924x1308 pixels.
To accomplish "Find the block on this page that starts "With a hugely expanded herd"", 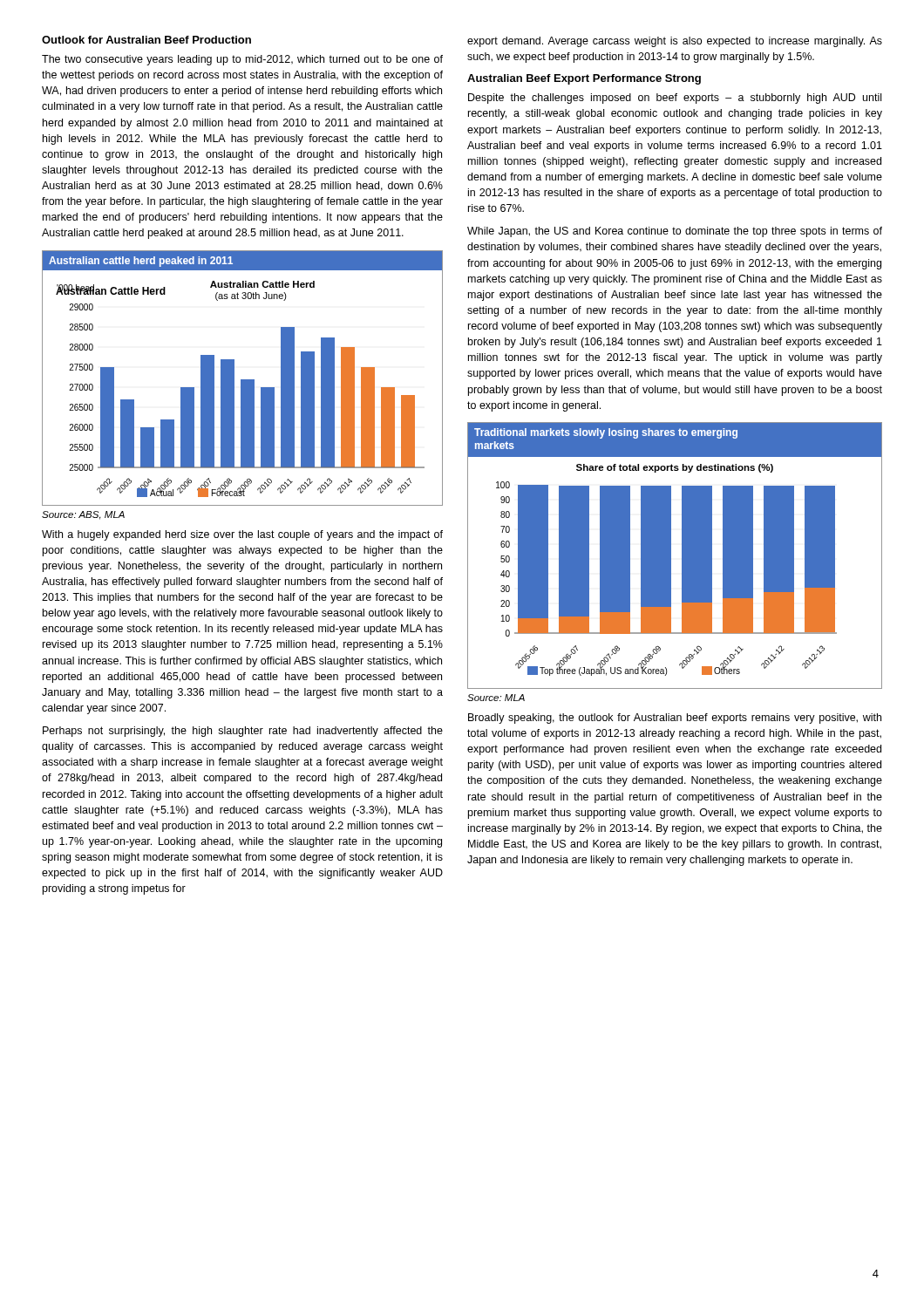I will (x=242, y=621).
